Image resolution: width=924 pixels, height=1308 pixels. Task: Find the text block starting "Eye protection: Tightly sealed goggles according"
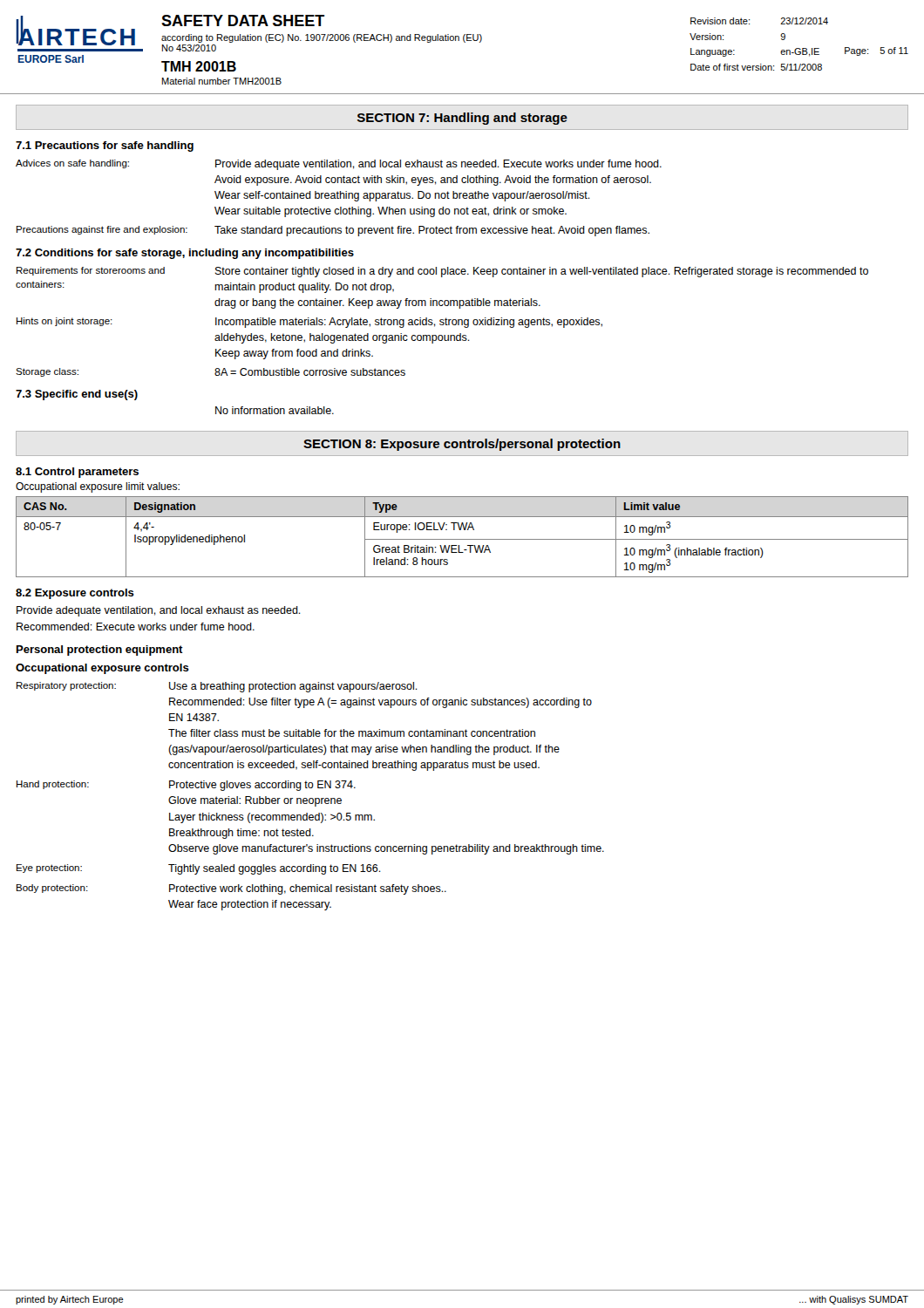pos(199,869)
